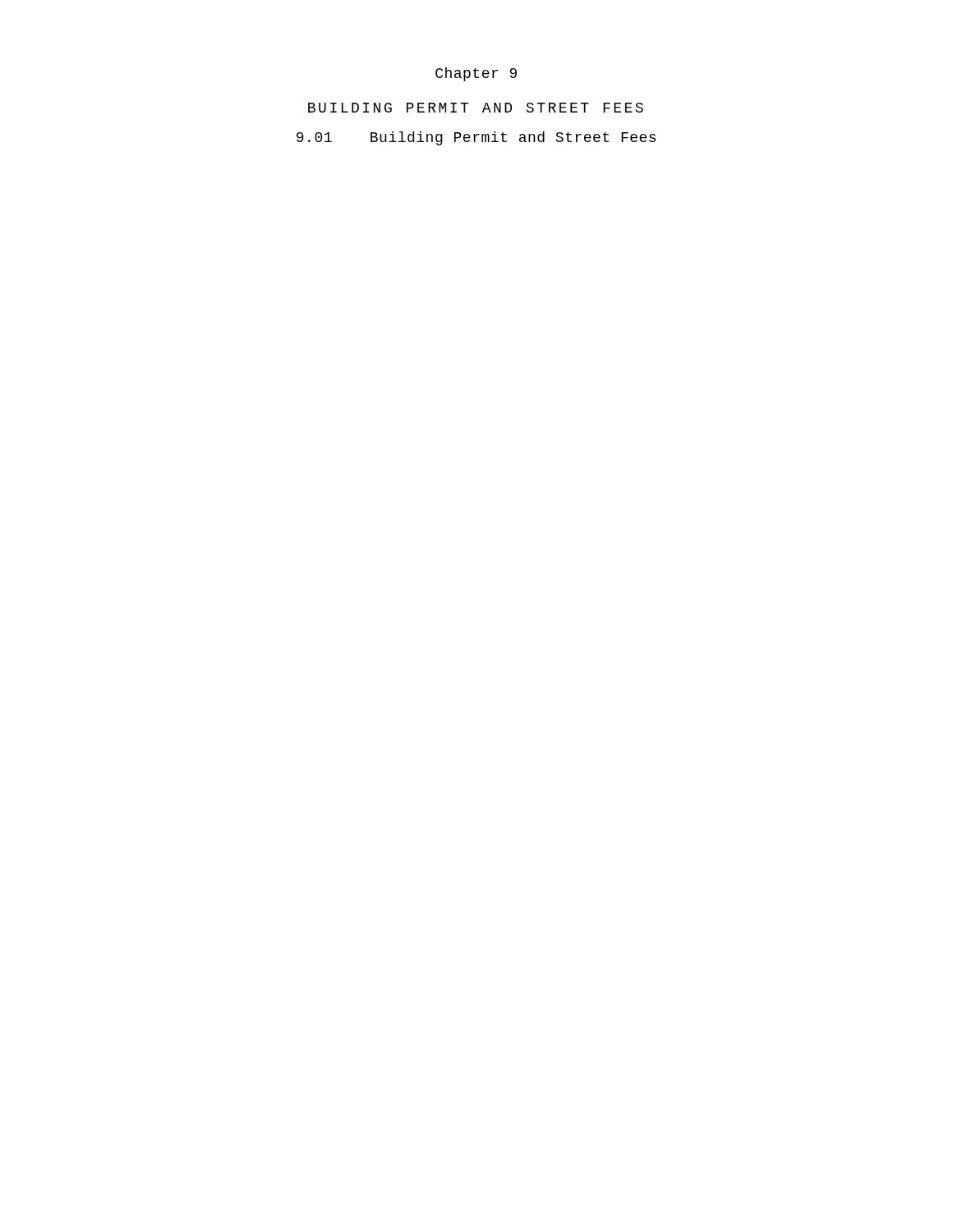Find a section header

click(476, 108)
